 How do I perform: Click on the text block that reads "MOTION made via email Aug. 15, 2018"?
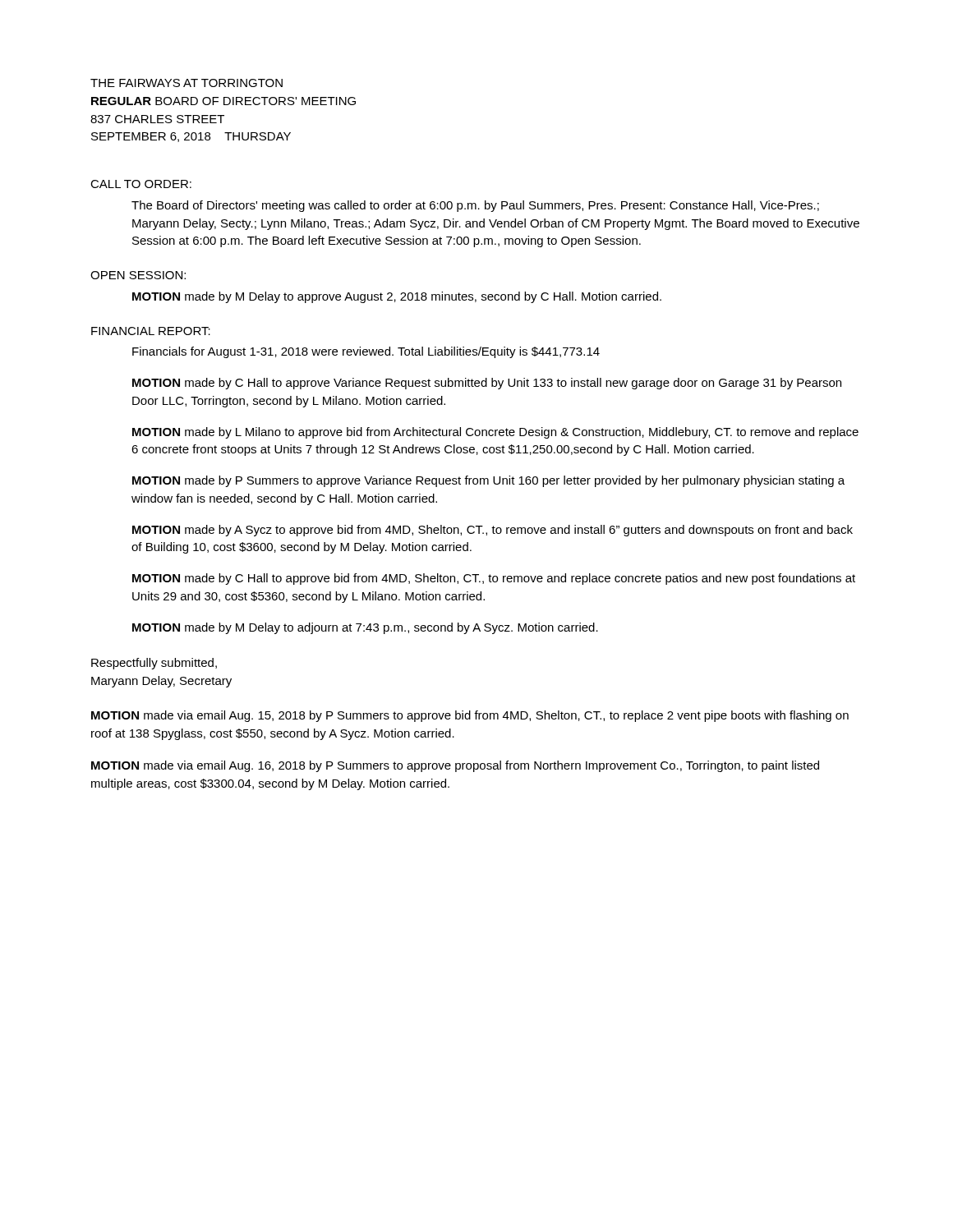[x=476, y=724]
